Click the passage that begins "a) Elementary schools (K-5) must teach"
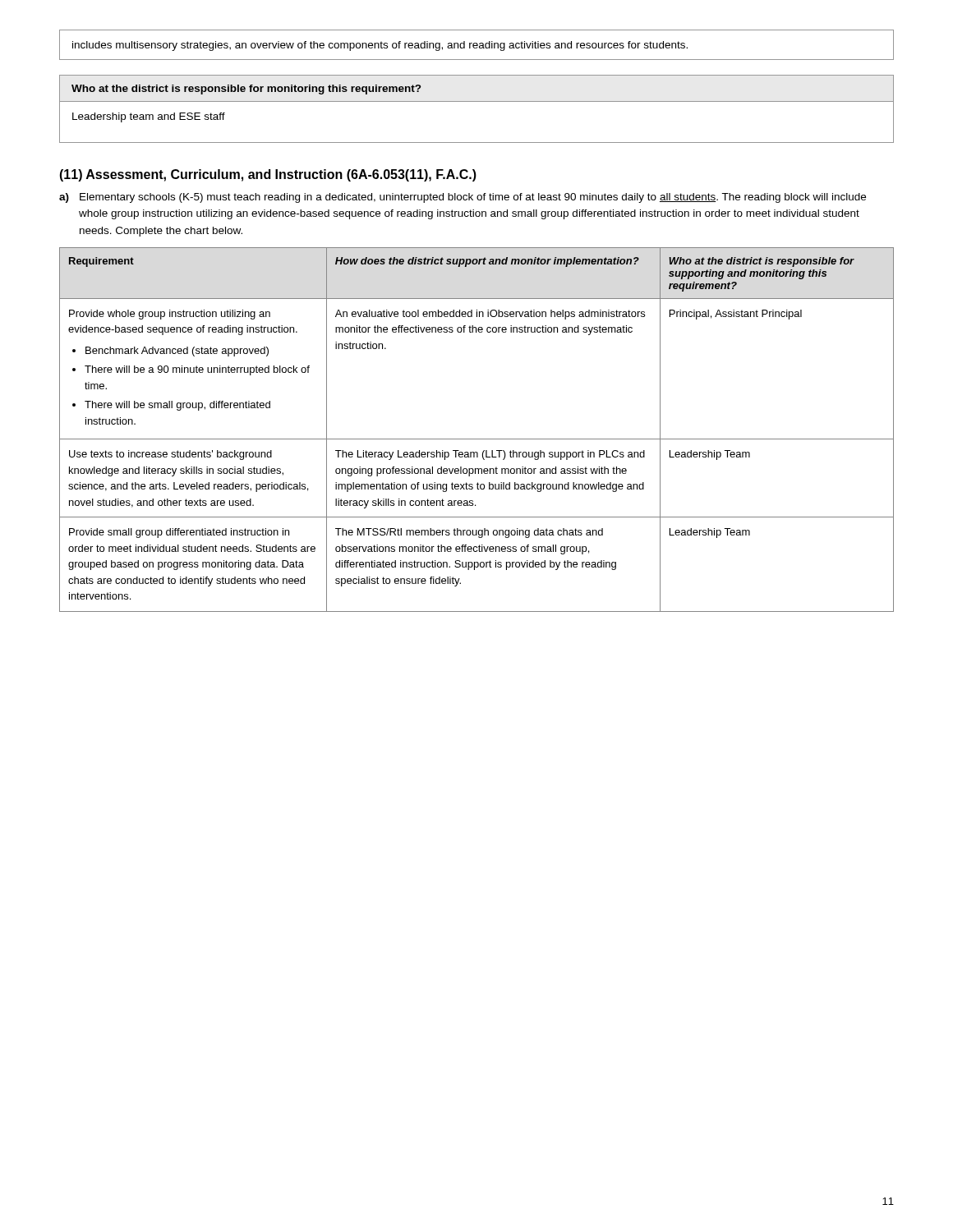 [x=476, y=214]
